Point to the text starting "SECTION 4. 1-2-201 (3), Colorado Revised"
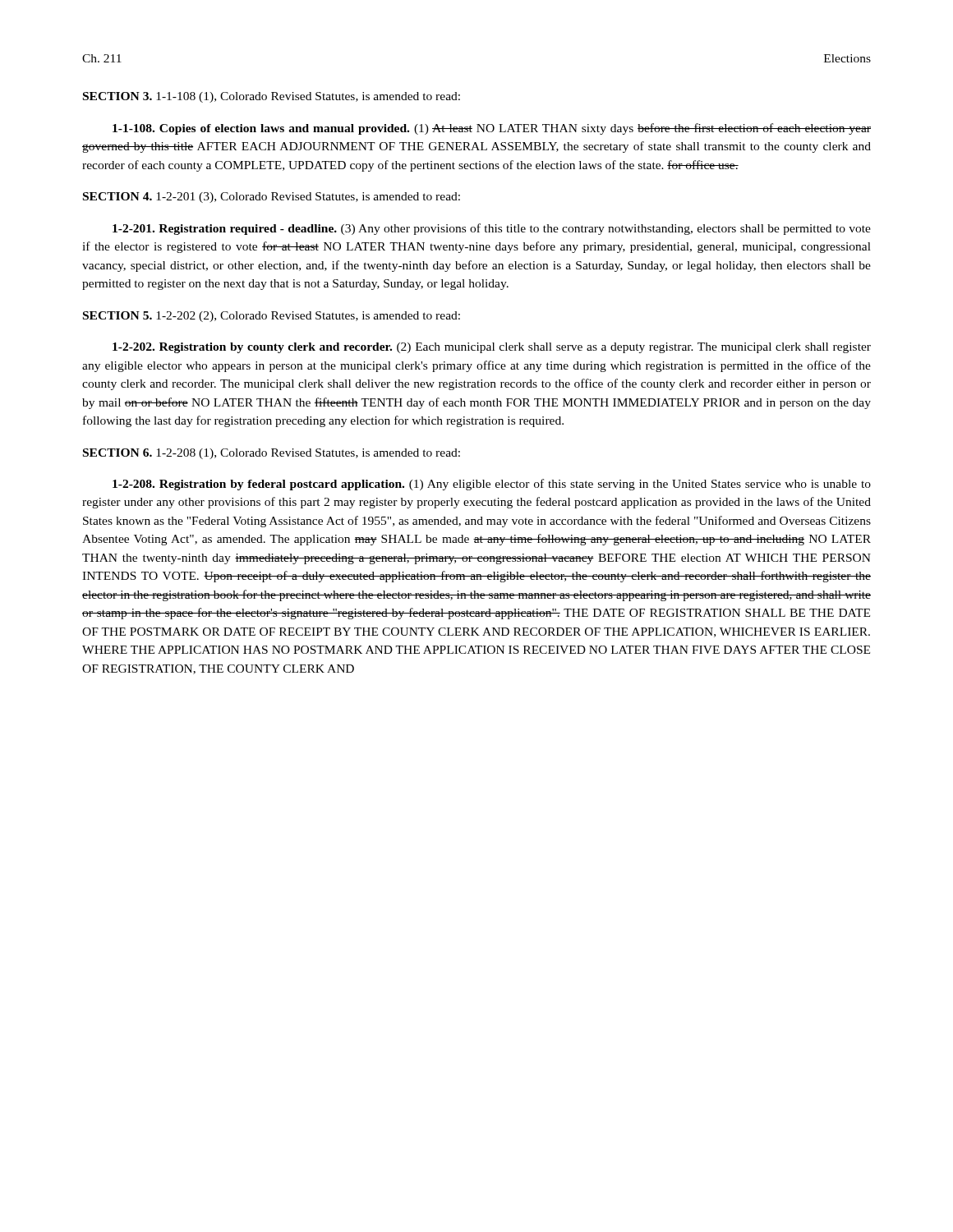 pyautogui.click(x=272, y=198)
